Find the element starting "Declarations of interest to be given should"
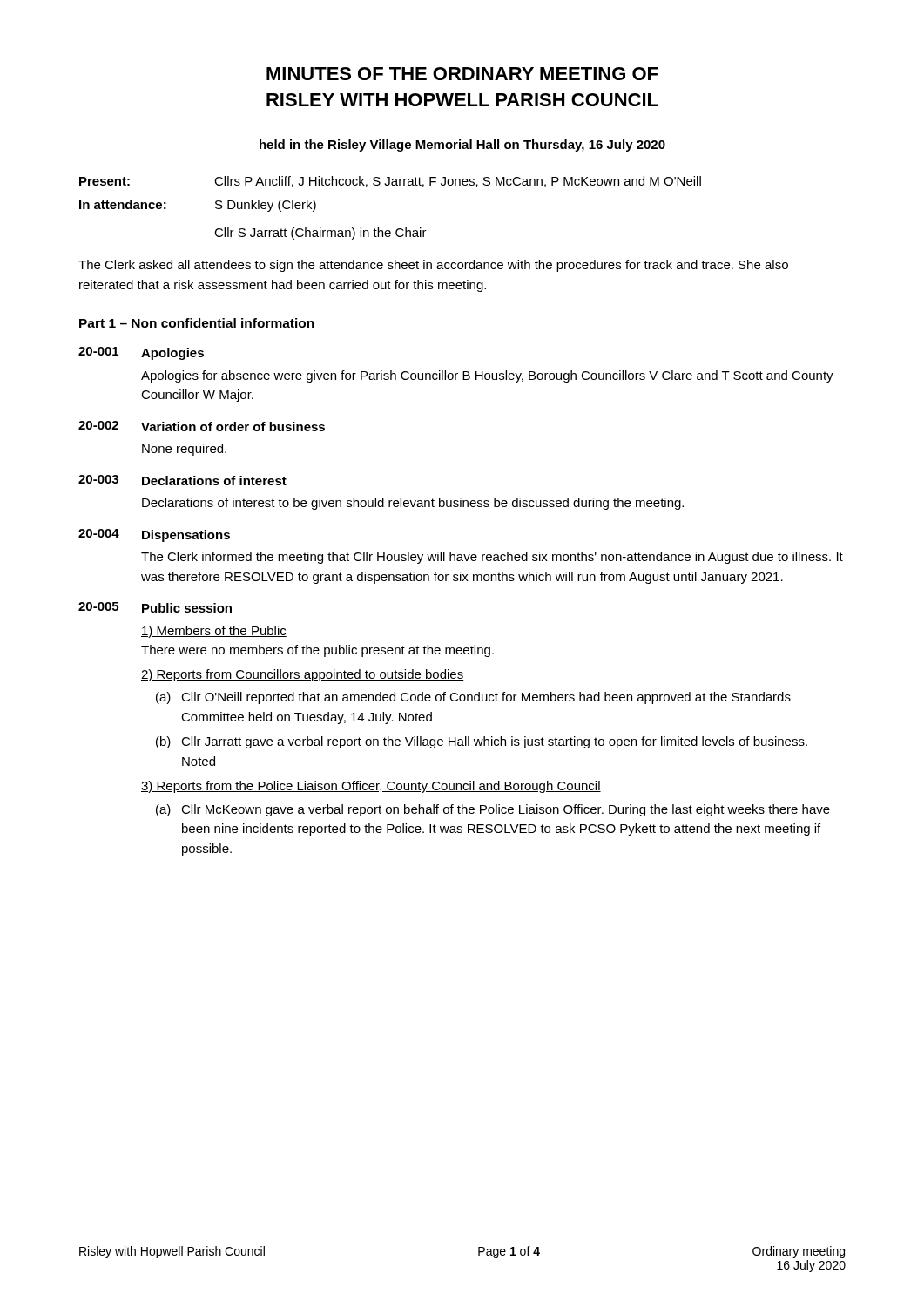This screenshot has height=1307, width=924. pos(413,503)
